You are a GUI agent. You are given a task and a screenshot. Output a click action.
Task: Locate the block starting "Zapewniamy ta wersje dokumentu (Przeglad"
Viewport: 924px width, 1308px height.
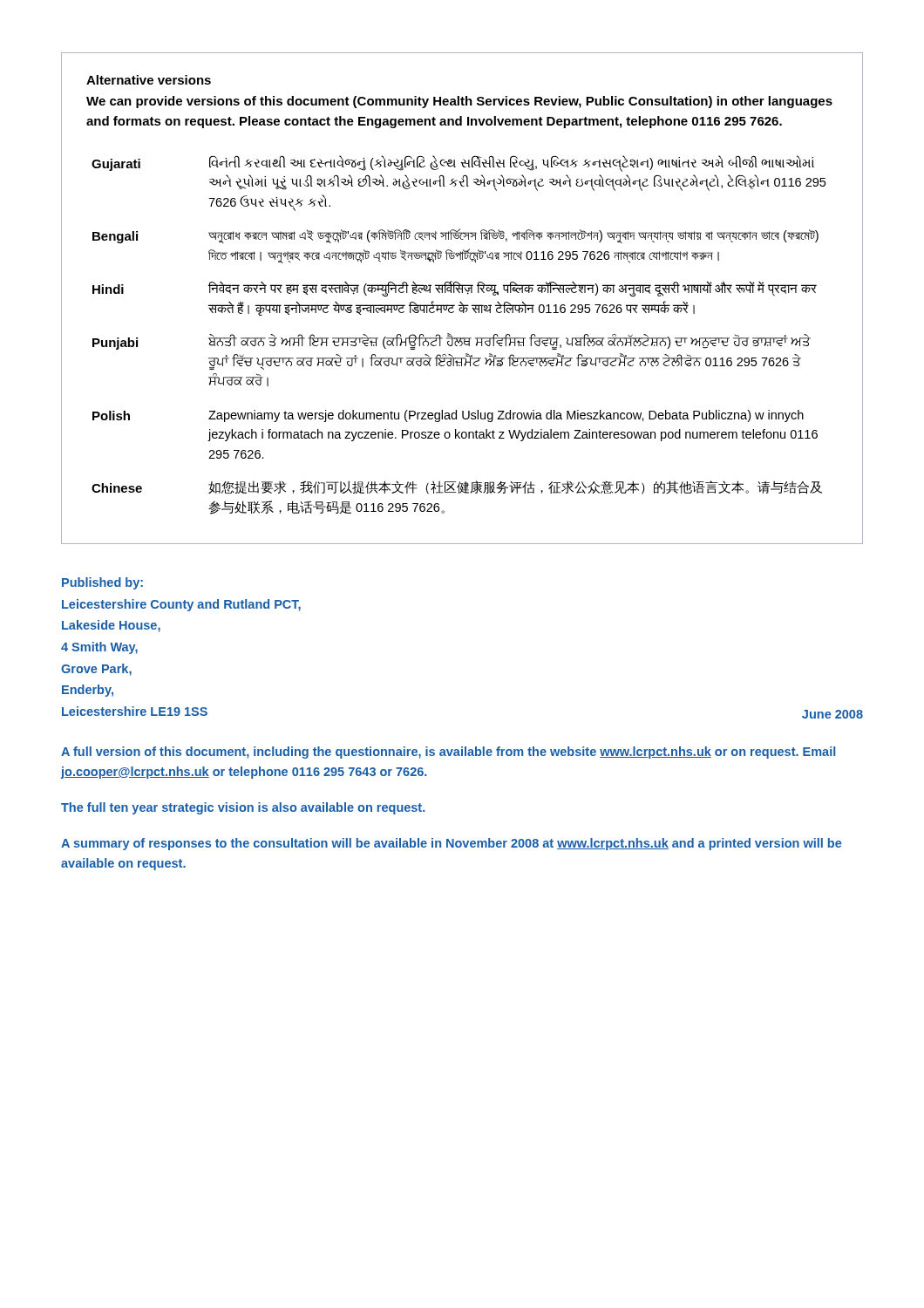click(513, 434)
